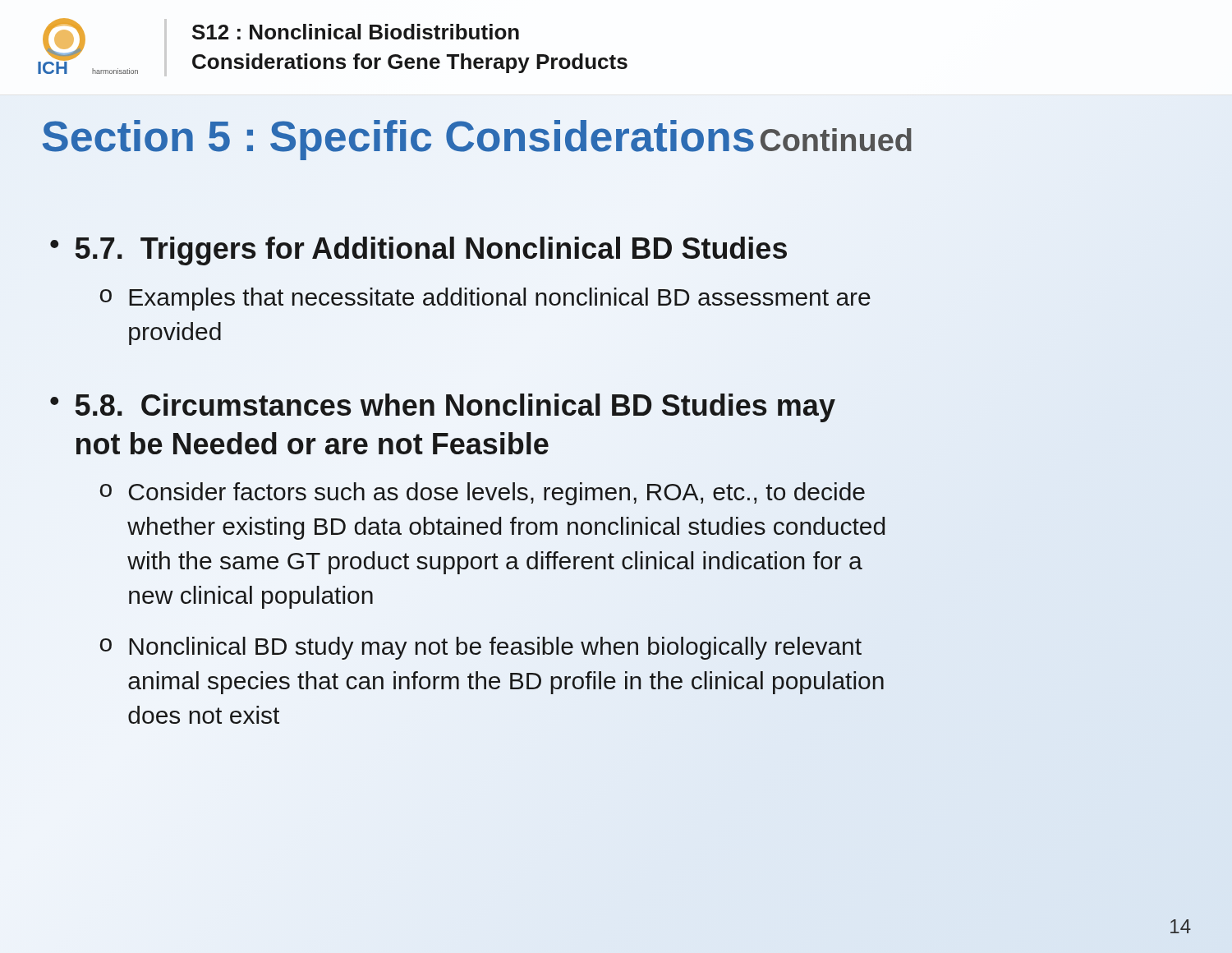This screenshot has width=1232, height=953.
Task: Find the block on this page that starts "o Consider factors"
Action: pyautogui.click(x=493, y=544)
